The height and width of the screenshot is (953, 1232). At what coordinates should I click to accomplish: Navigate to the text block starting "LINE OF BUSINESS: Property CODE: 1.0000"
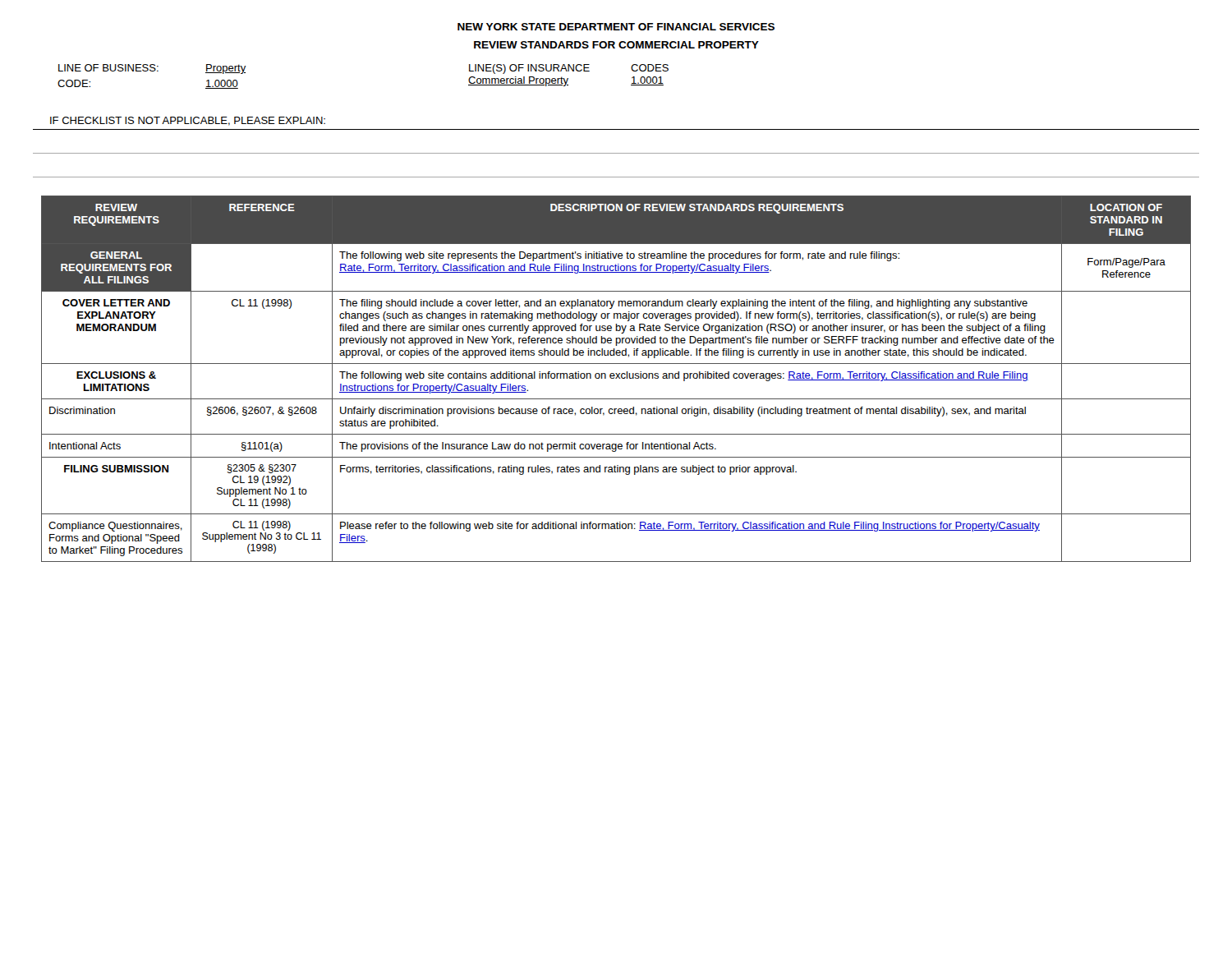[110, 69]
